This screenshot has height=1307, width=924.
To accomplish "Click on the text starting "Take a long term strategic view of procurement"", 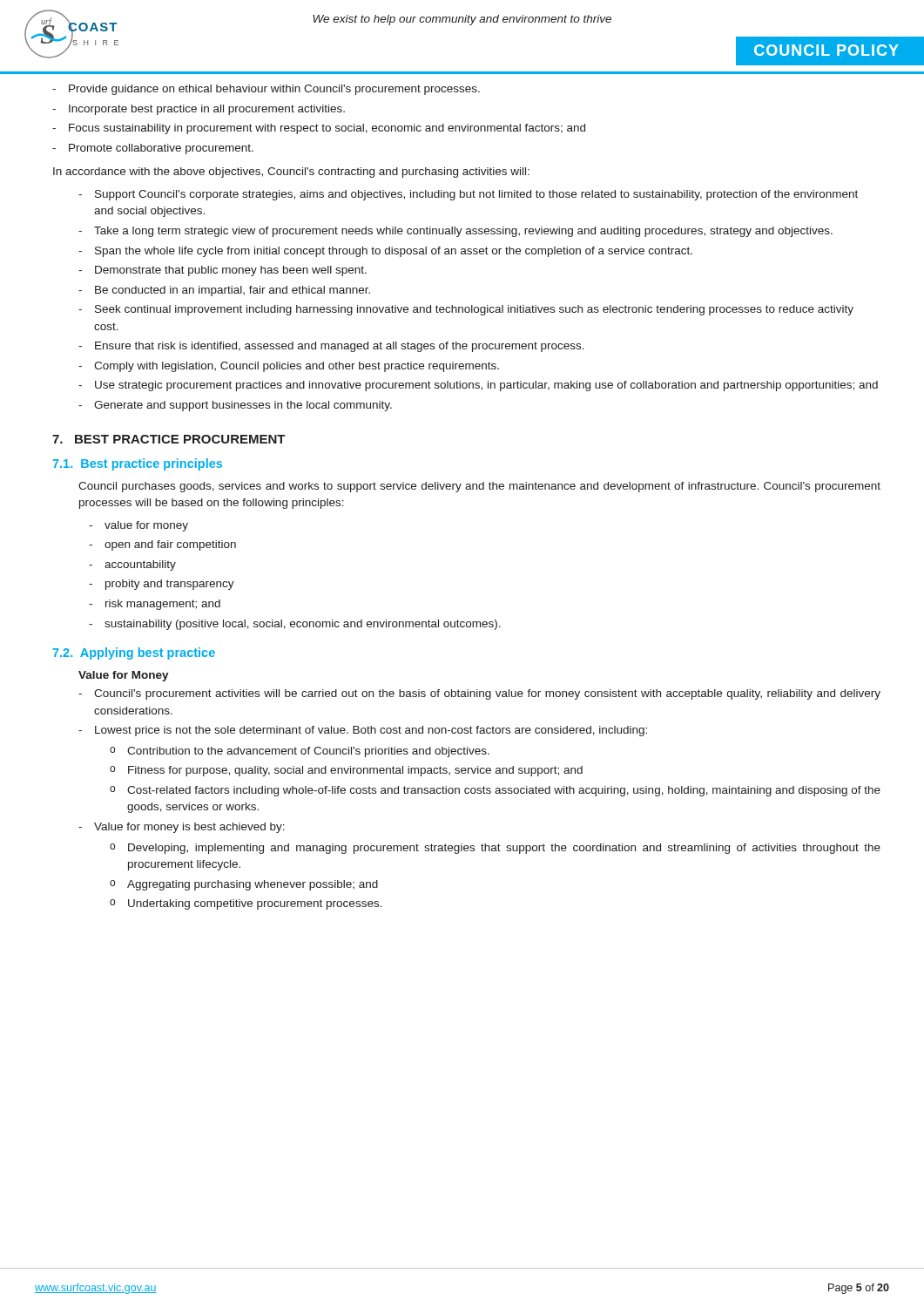I will [x=479, y=231].
